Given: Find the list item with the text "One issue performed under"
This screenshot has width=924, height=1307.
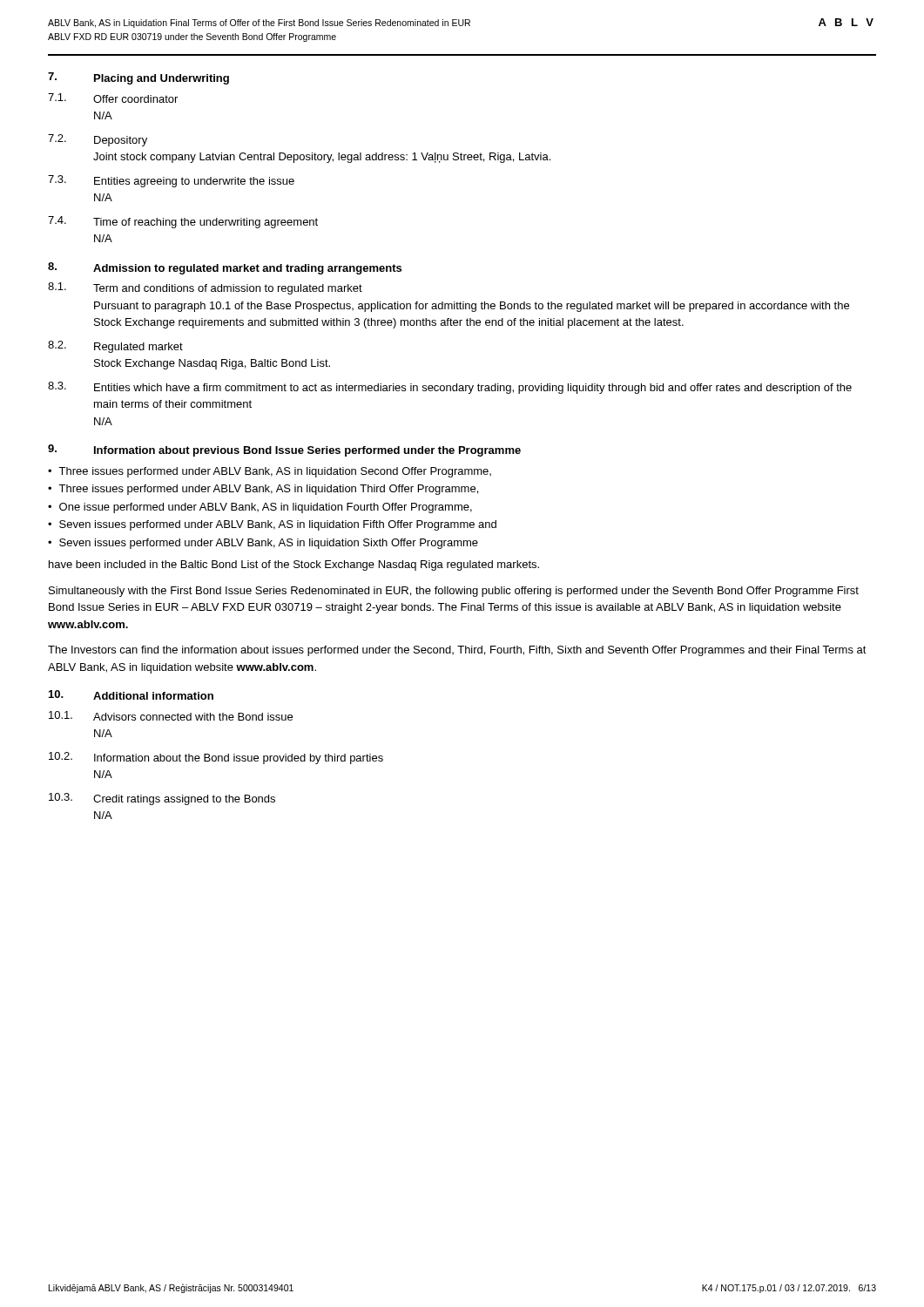Looking at the screenshot, I should [266, 506].
